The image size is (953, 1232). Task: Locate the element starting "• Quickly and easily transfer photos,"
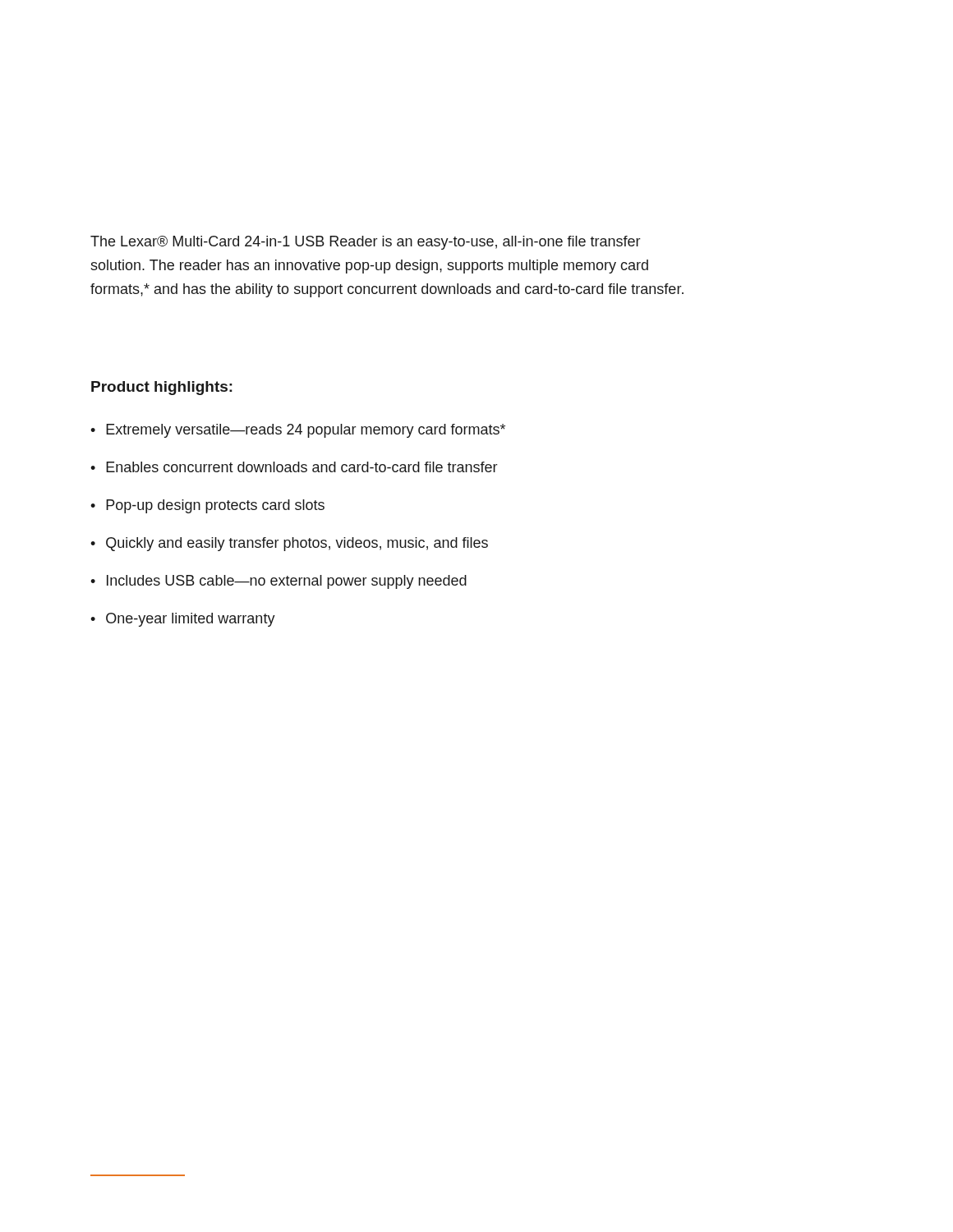point(289,544)
